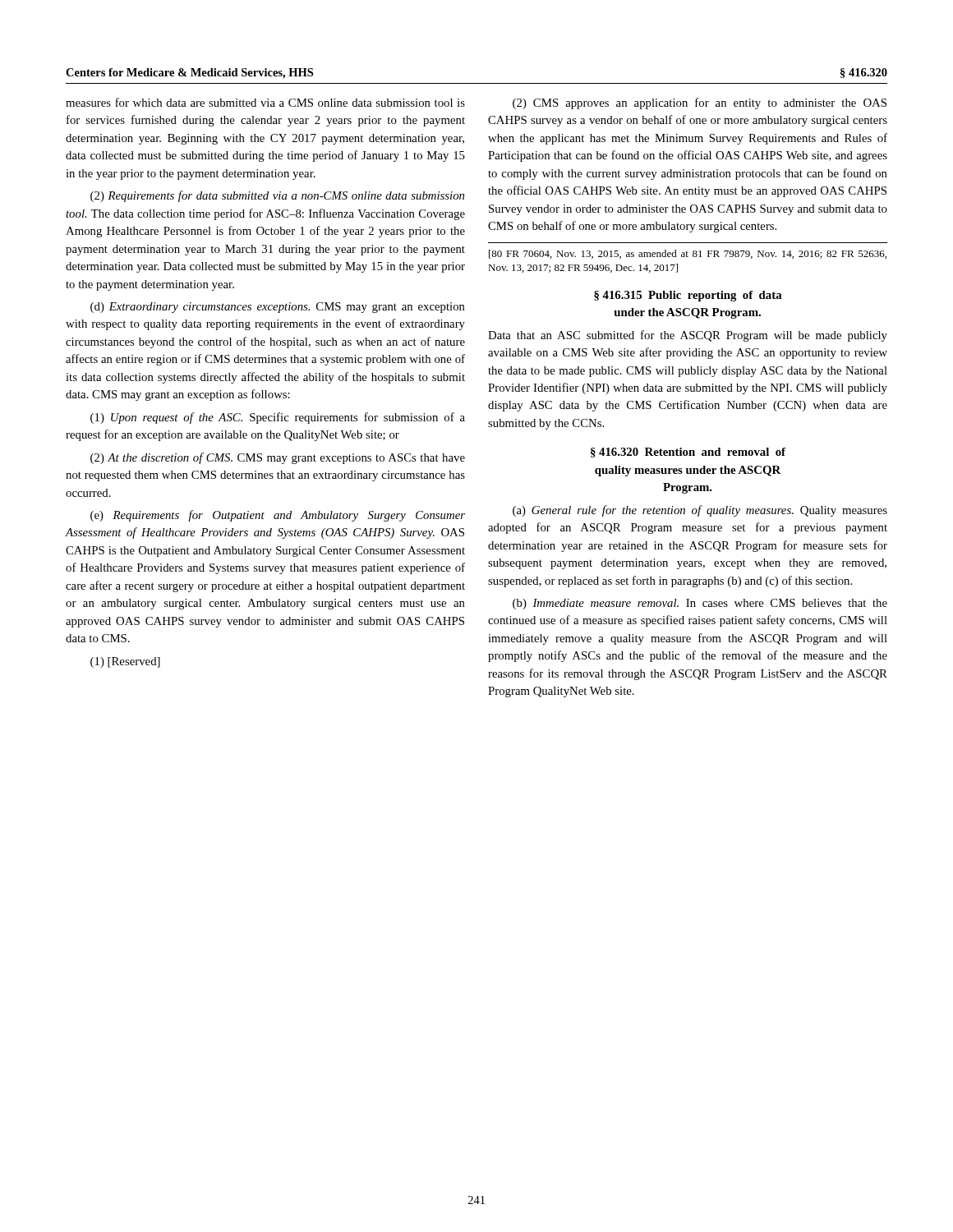Where is the passage that starts "(a) General rule for the retention of quality"?
Viewport: 953px width, 1232px height.
pos(688,546)
